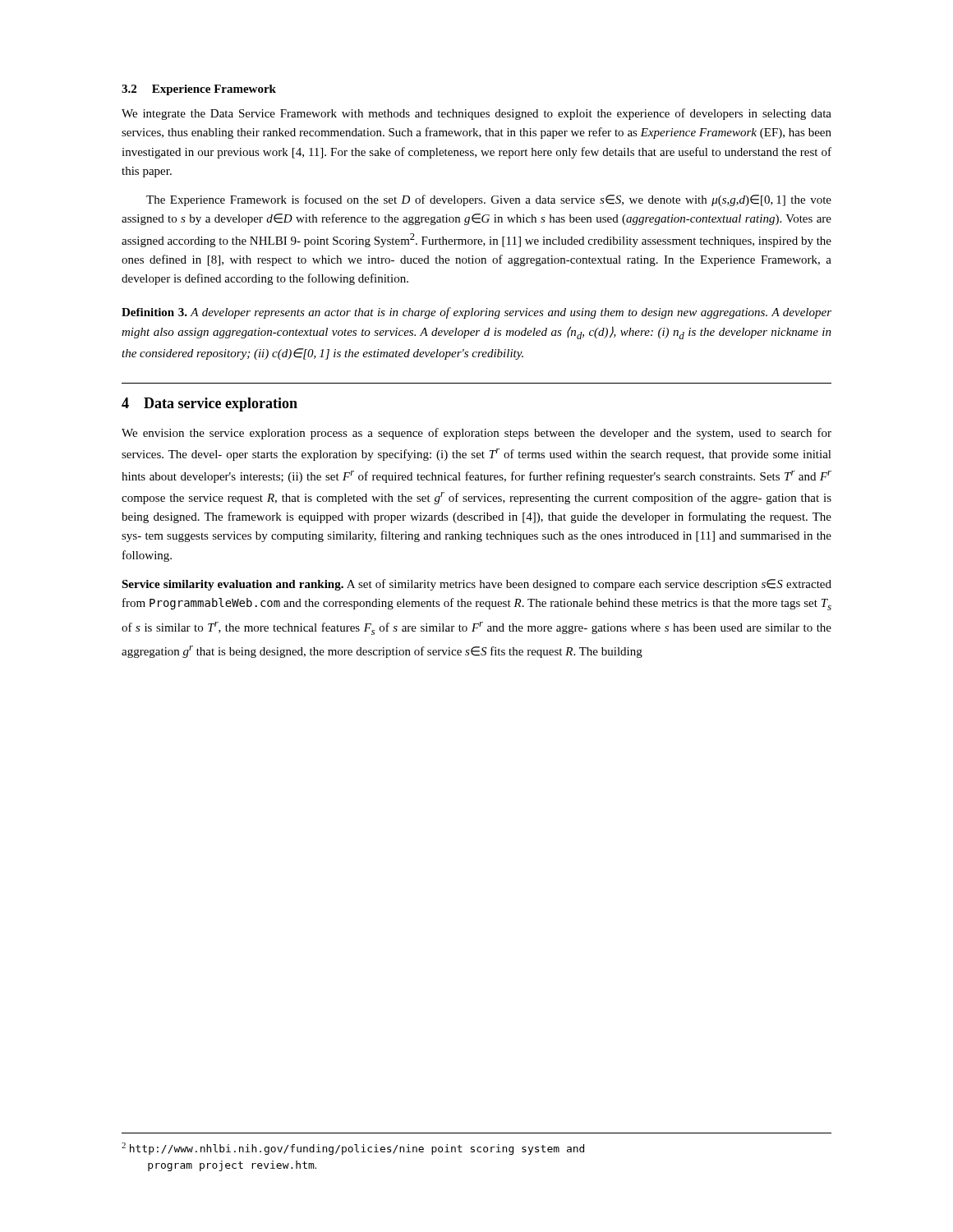The height and width of the screenshot is (1232, 953).
Task: Select the text block that reads "We integrate the Data Service Framework with"
Action: pos(476,143)
